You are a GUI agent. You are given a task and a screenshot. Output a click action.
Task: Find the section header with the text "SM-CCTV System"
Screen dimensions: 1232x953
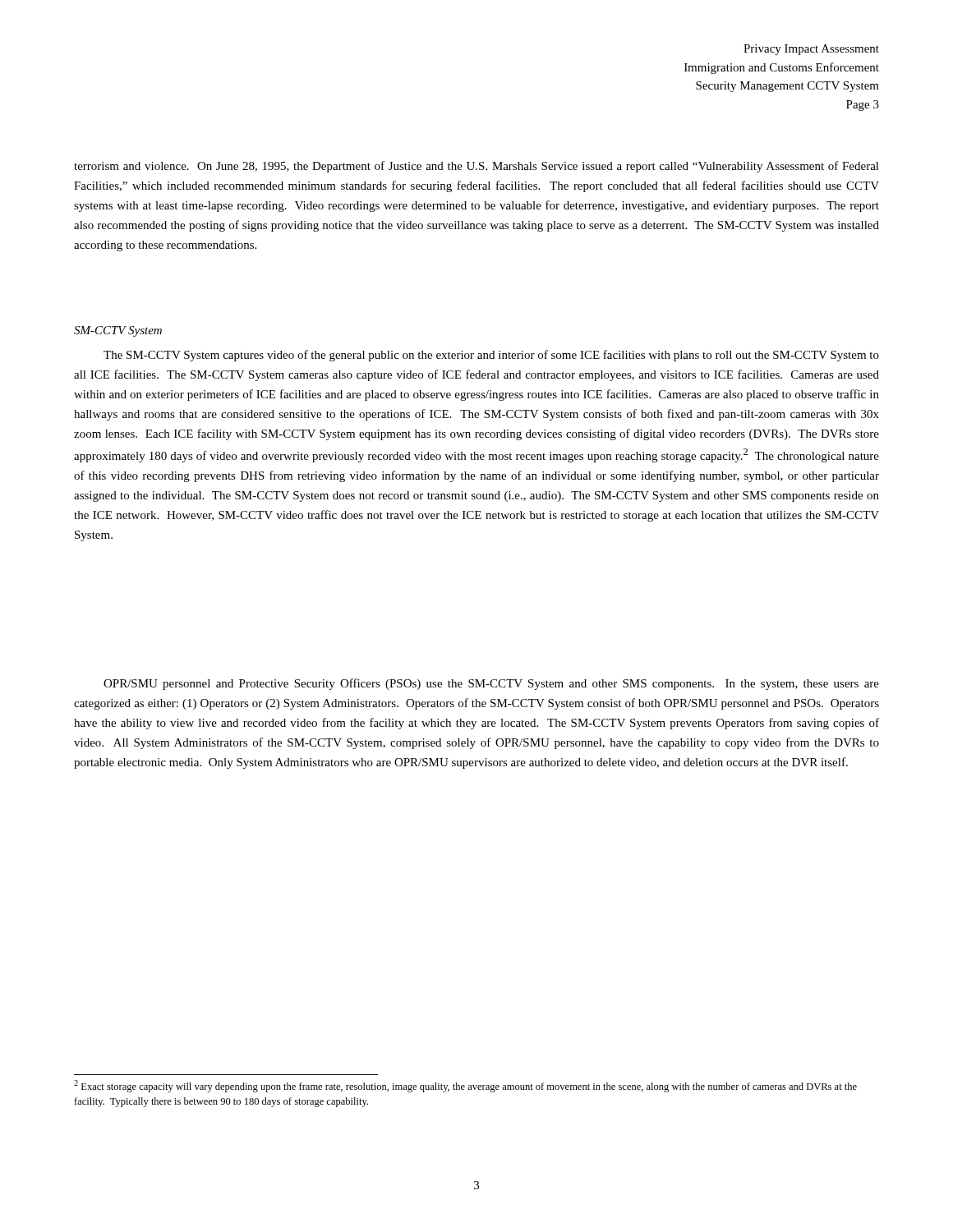(118, 330)
